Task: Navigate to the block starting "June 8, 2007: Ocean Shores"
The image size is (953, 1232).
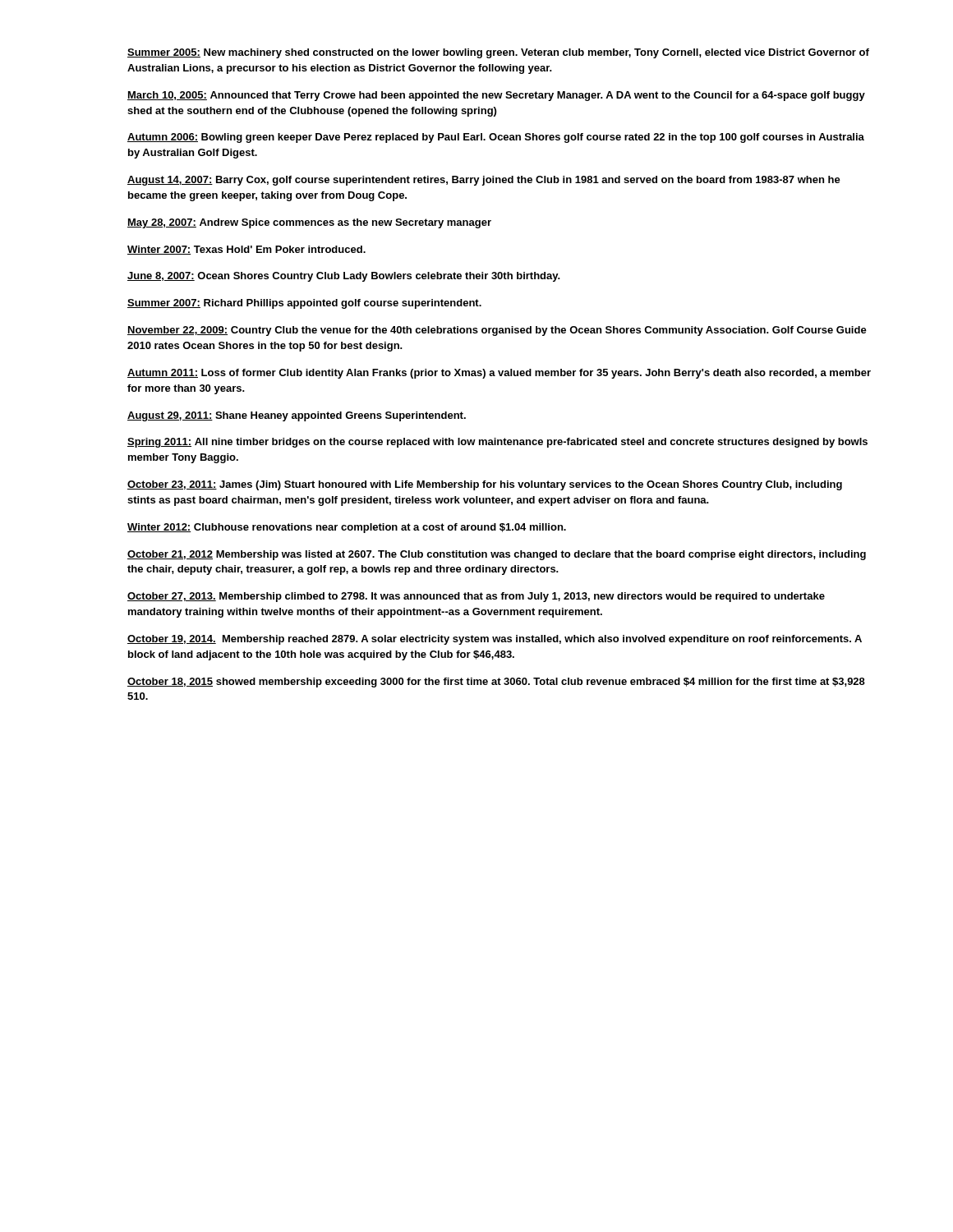Action: tap(344, 276)
